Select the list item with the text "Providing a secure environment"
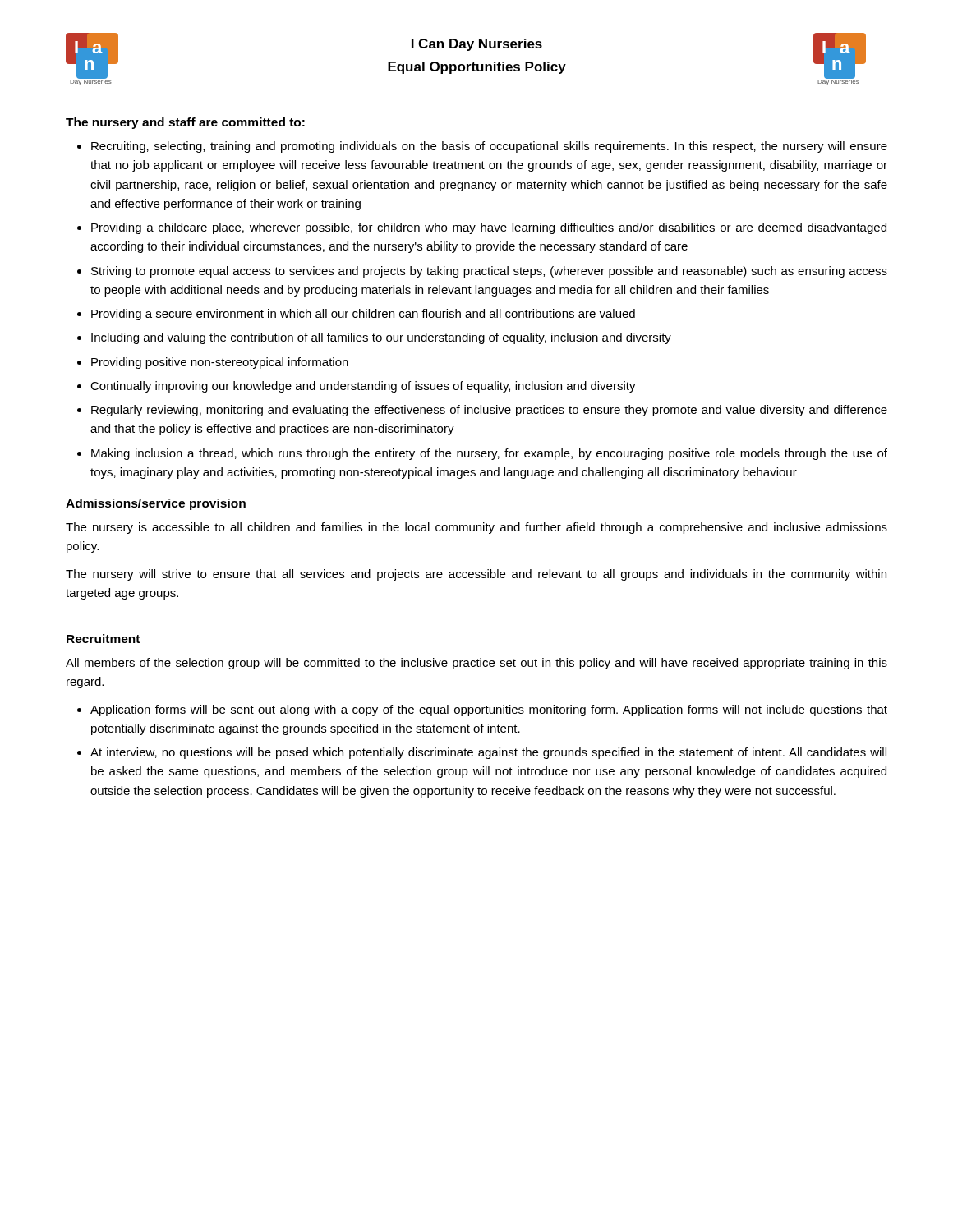Viewport: 953px width, 1232px height. point(363,313)
